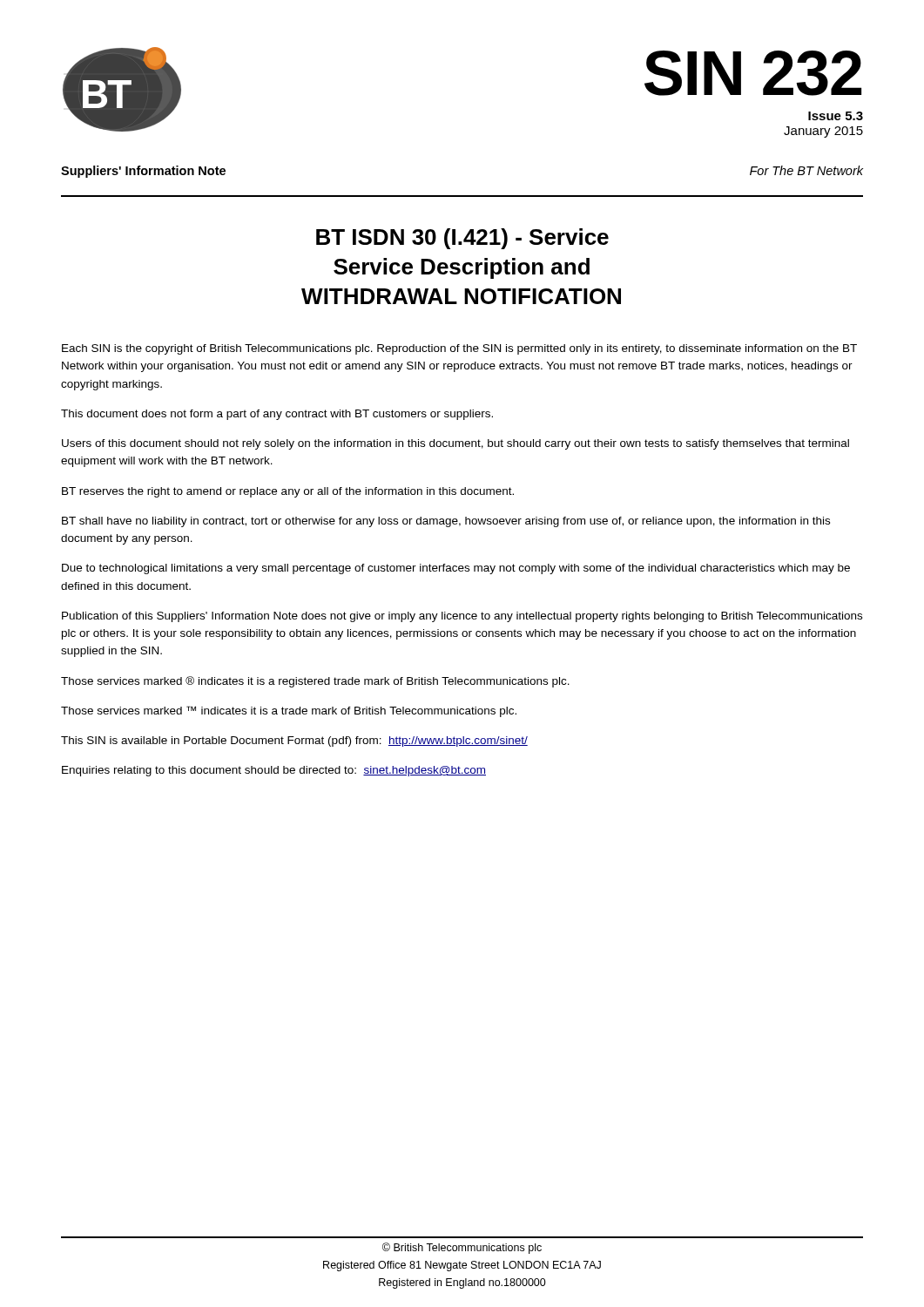This screenshot has height=1307, width=924.
Task: Find the text block with the text "This document does not form a part of"
Action: coord(462,414)
